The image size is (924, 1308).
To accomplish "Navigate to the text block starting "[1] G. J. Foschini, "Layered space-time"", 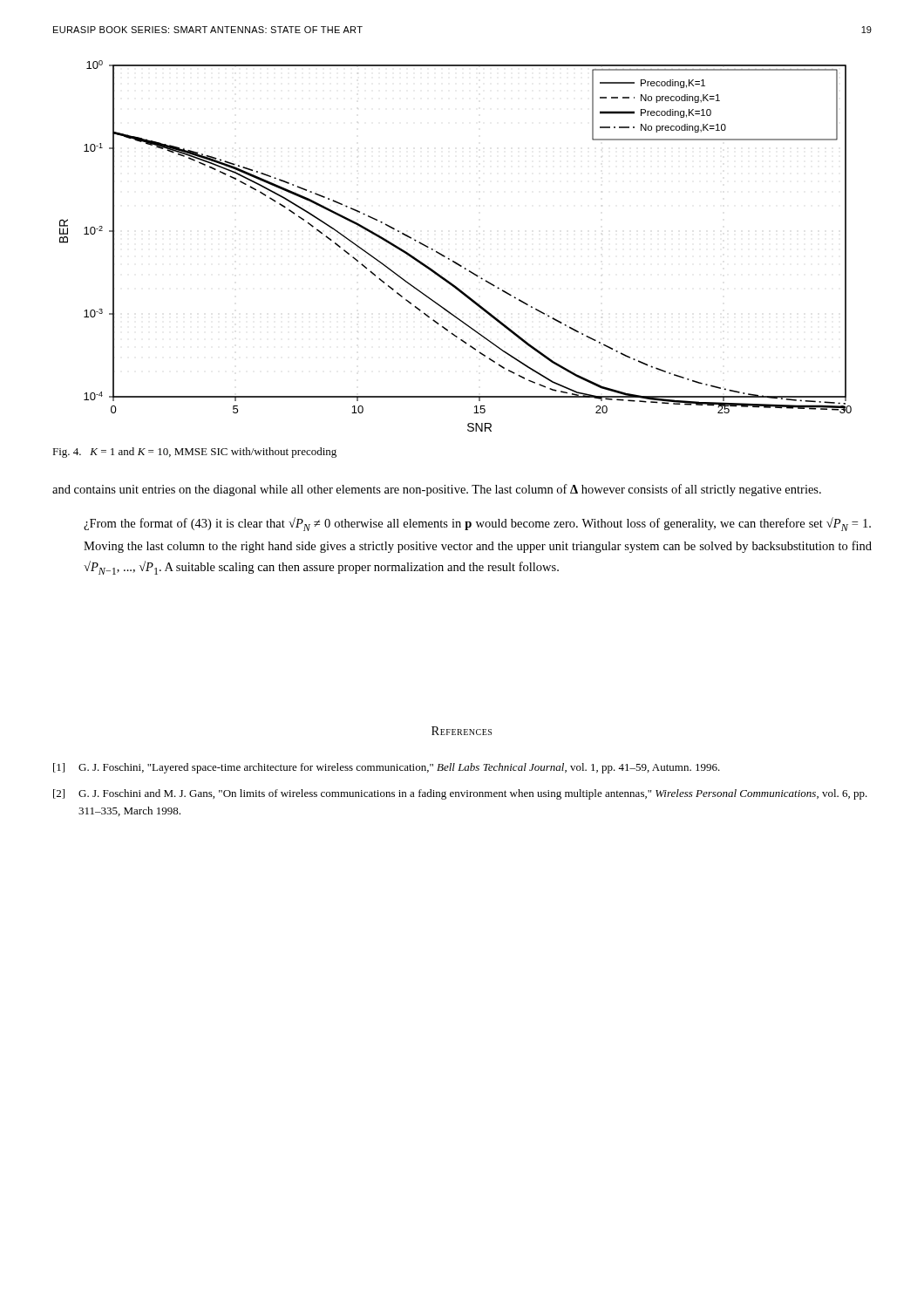I will point(386,767).
